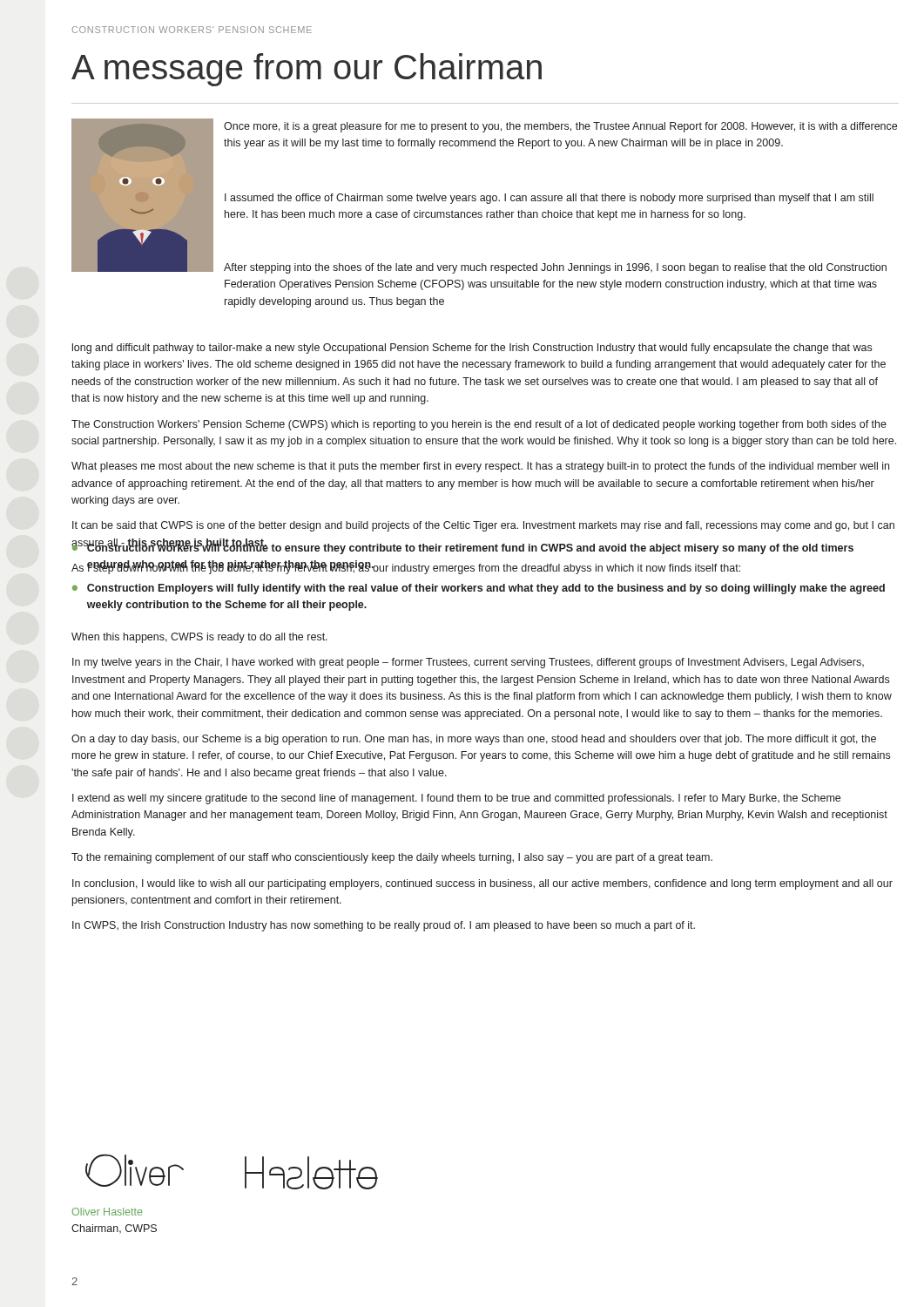Find the passage starting "long and difficult pathway to tailor-make a"
The width and height of the screenshot is (924, 1307).
click(x=485, y=459)
